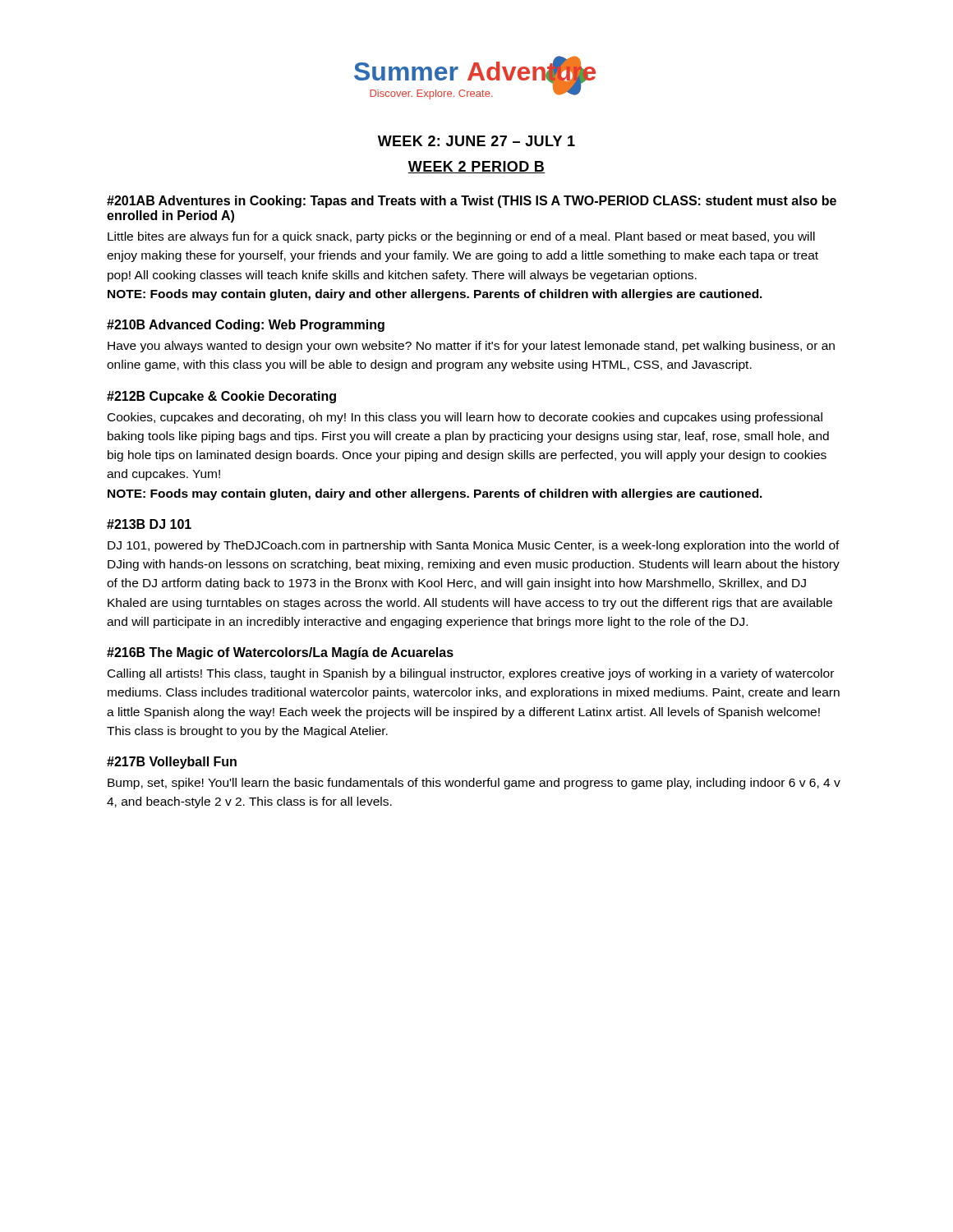
Task: Select the logo
Action: [476, 84]
